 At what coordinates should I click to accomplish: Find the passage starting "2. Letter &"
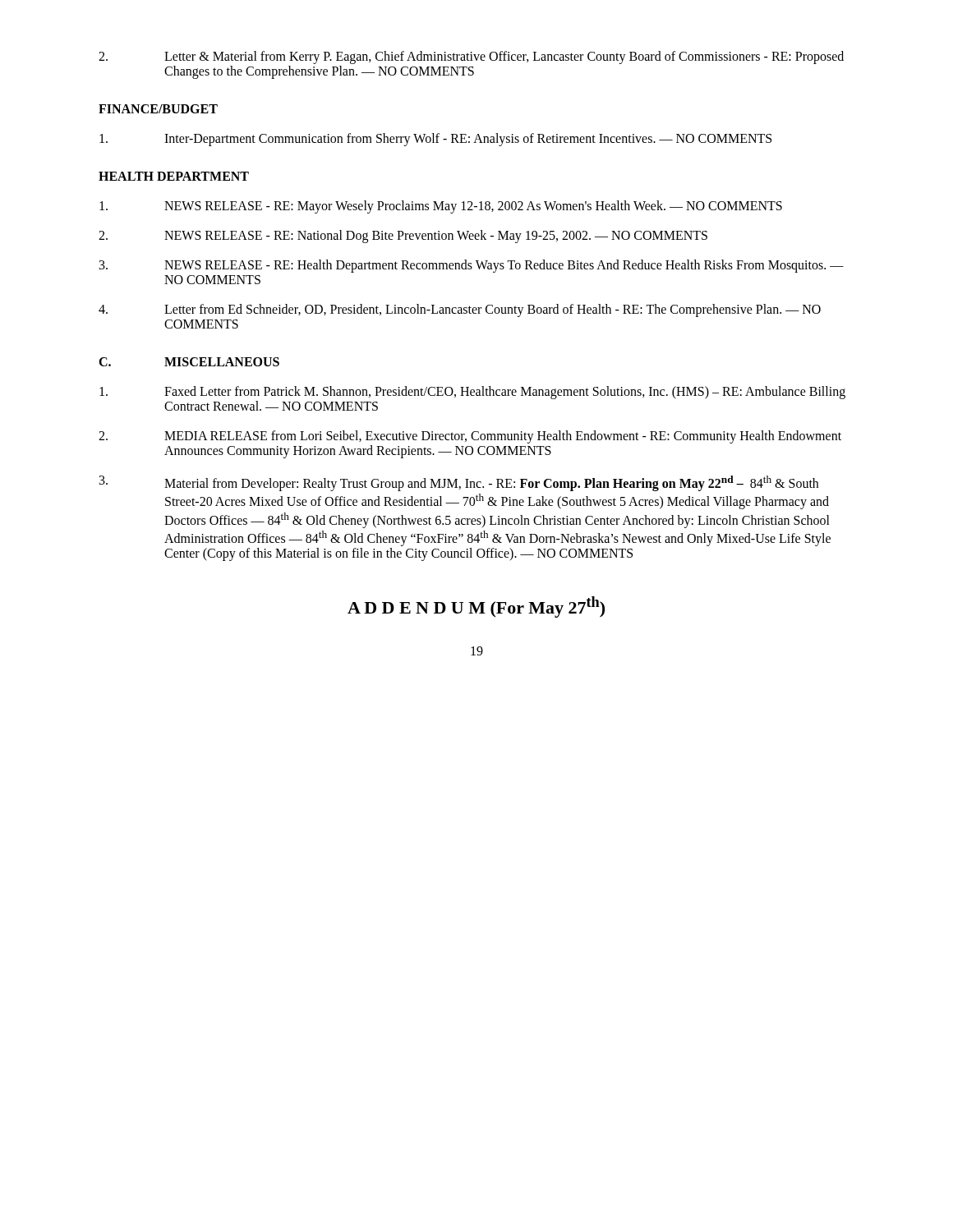coord(476,64)
